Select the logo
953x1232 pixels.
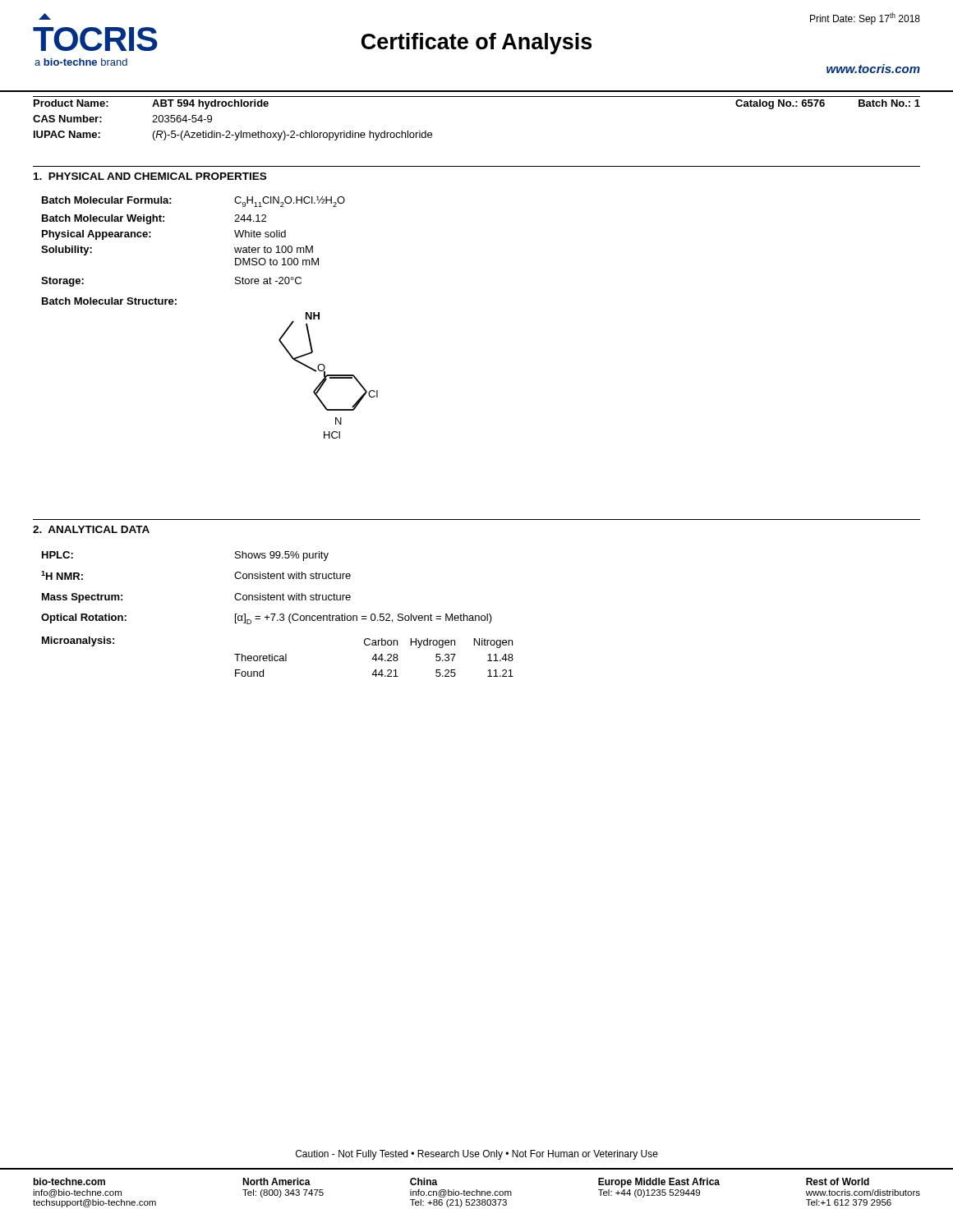pos(105,44)
